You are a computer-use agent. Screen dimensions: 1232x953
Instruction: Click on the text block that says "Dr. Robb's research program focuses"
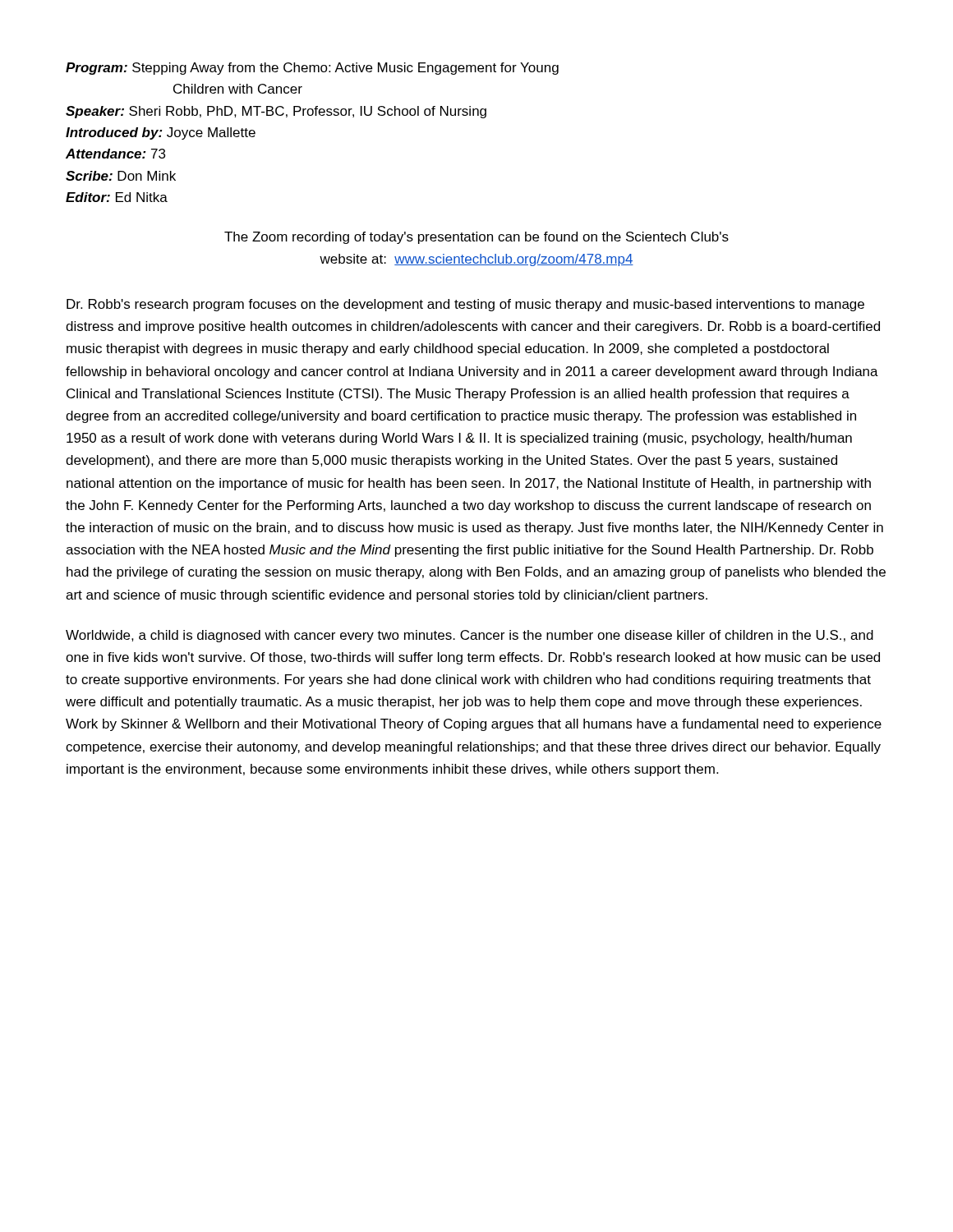coord(476,449)
